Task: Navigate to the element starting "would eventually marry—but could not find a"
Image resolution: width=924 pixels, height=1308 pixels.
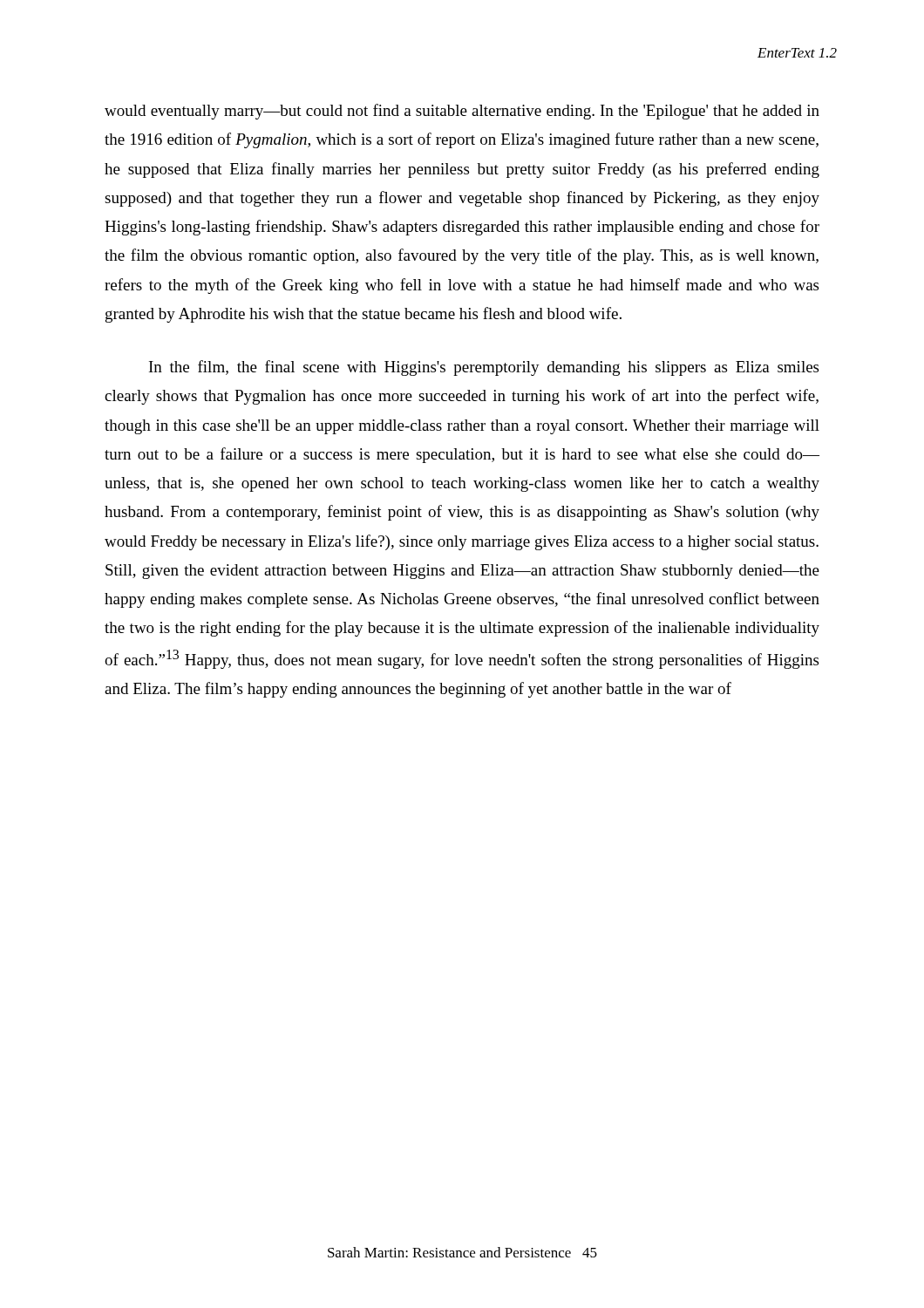Action: [462, 212]
